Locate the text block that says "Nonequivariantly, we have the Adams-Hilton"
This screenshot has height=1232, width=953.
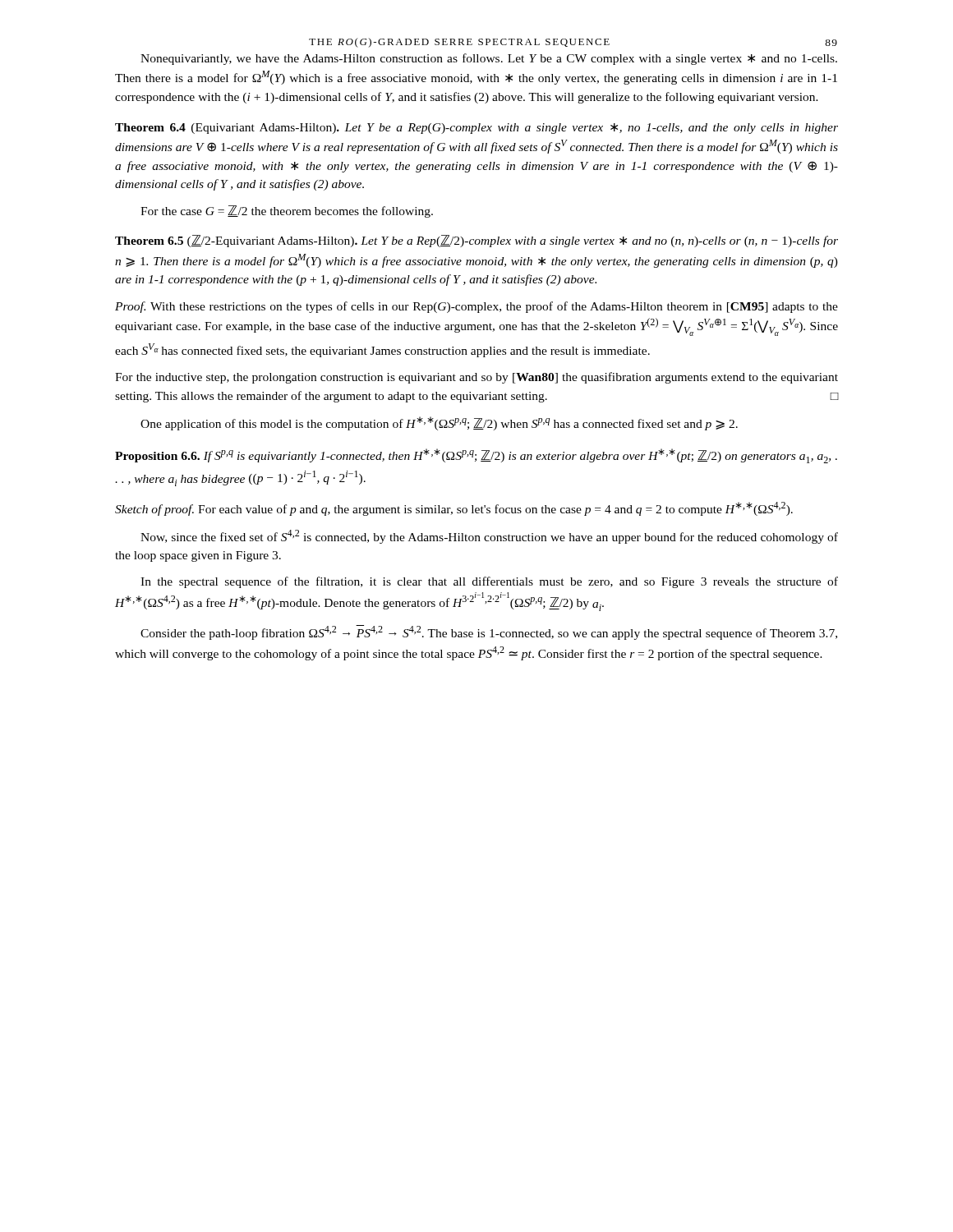coord(476,78)
